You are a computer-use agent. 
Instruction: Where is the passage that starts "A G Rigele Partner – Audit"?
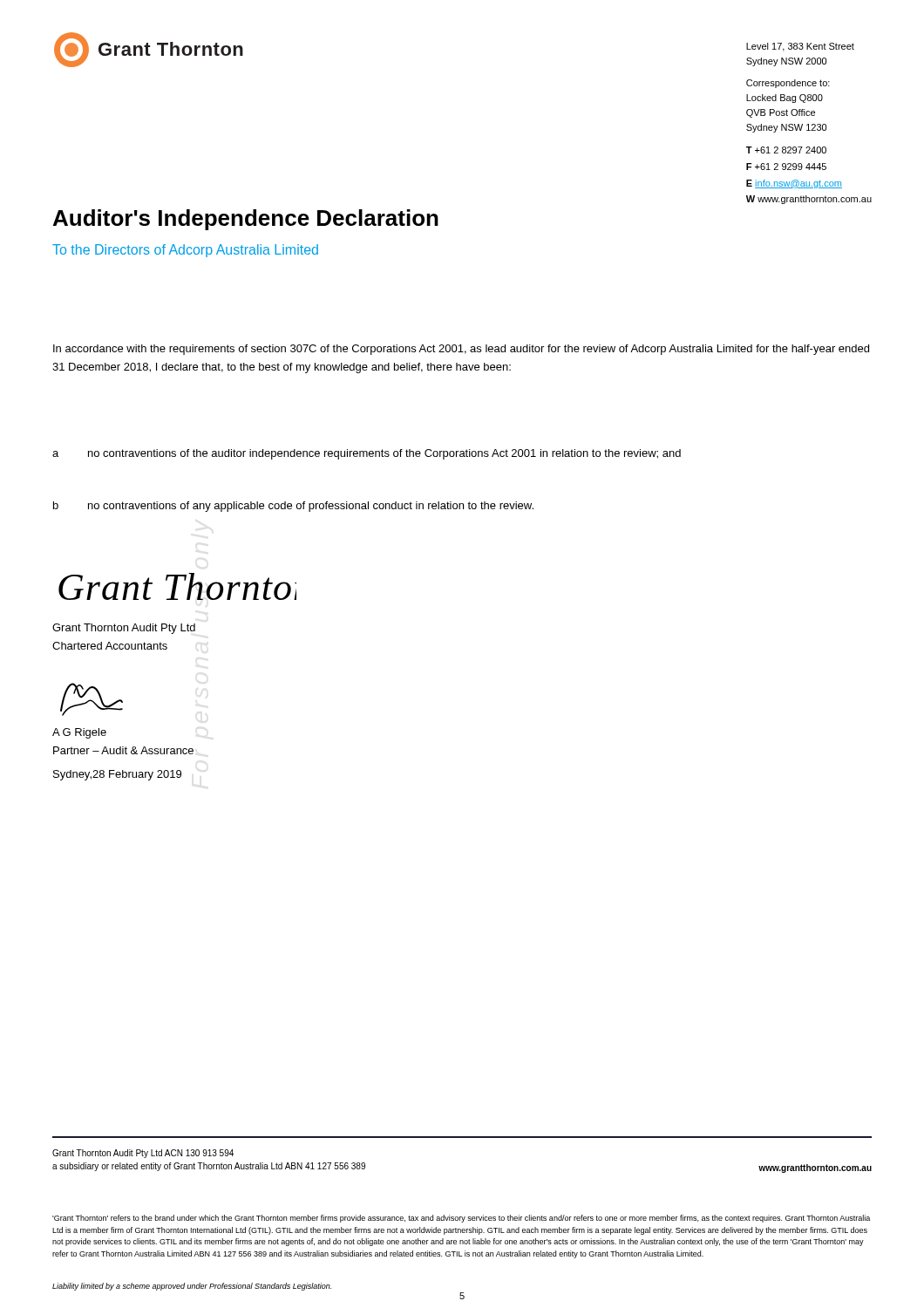pos(123,741)
